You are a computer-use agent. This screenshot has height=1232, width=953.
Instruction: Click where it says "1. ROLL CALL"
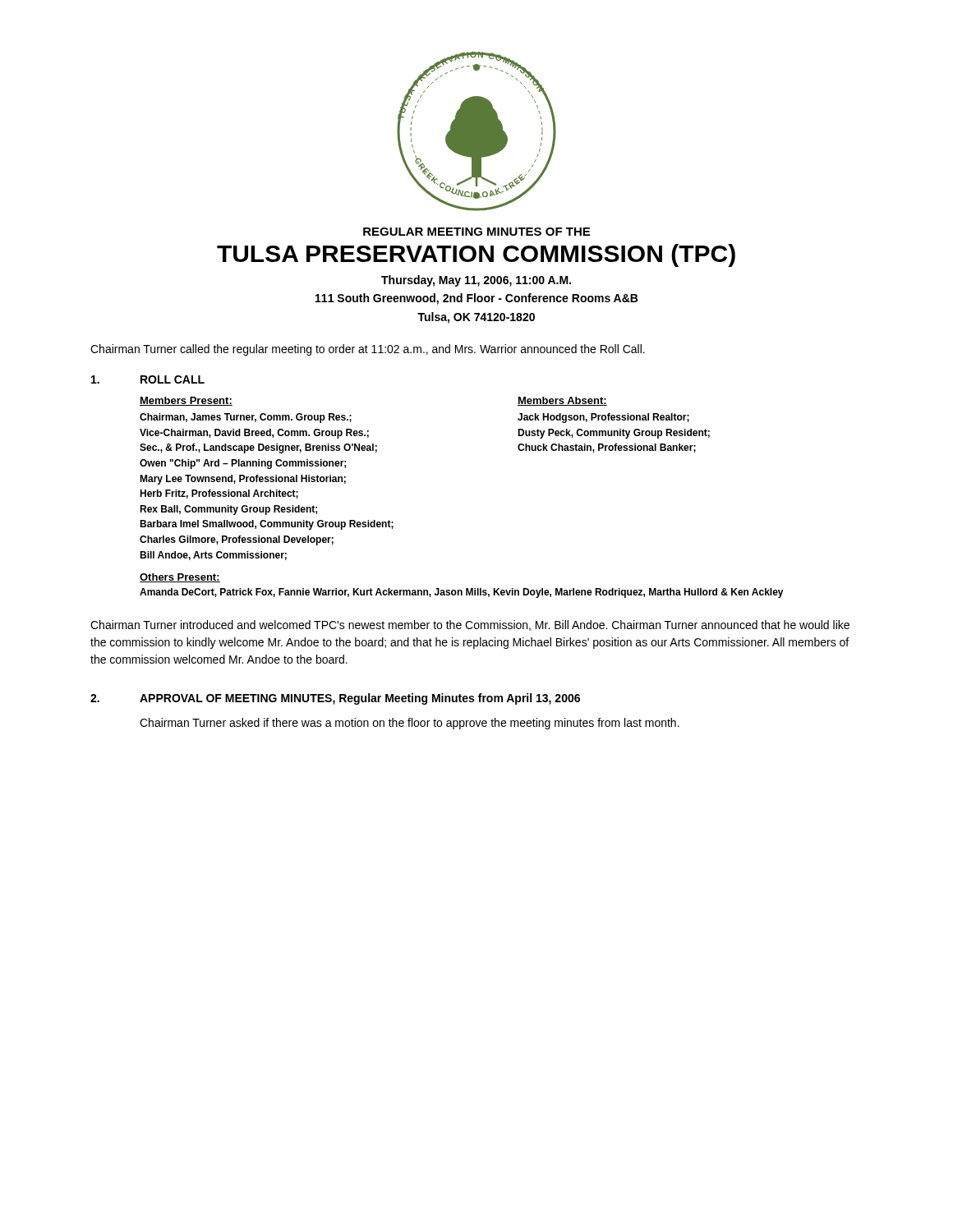click(147, 380)
